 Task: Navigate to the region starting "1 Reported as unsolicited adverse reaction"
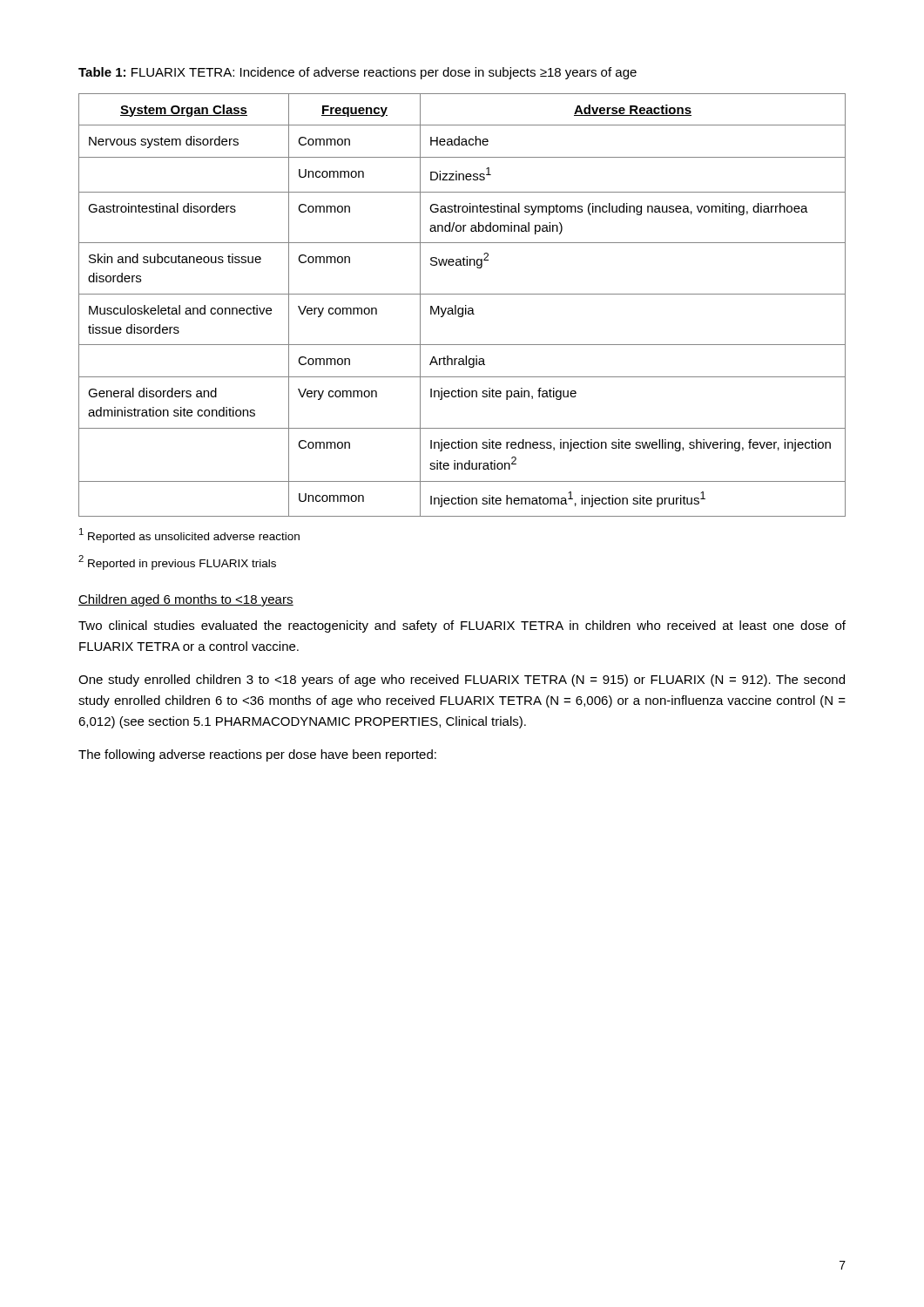coord(189,534)
